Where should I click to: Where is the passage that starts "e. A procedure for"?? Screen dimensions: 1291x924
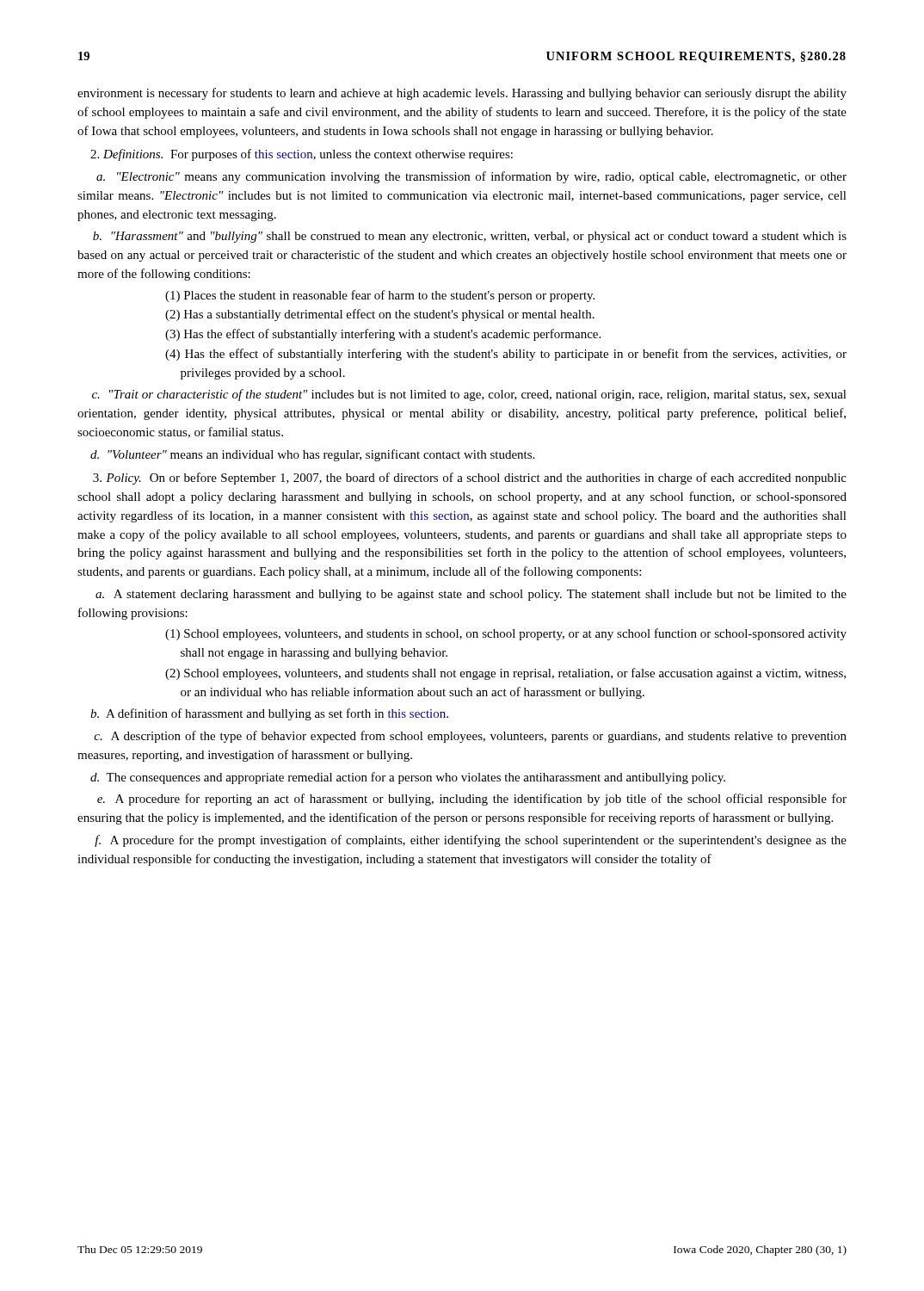(462, 808)
